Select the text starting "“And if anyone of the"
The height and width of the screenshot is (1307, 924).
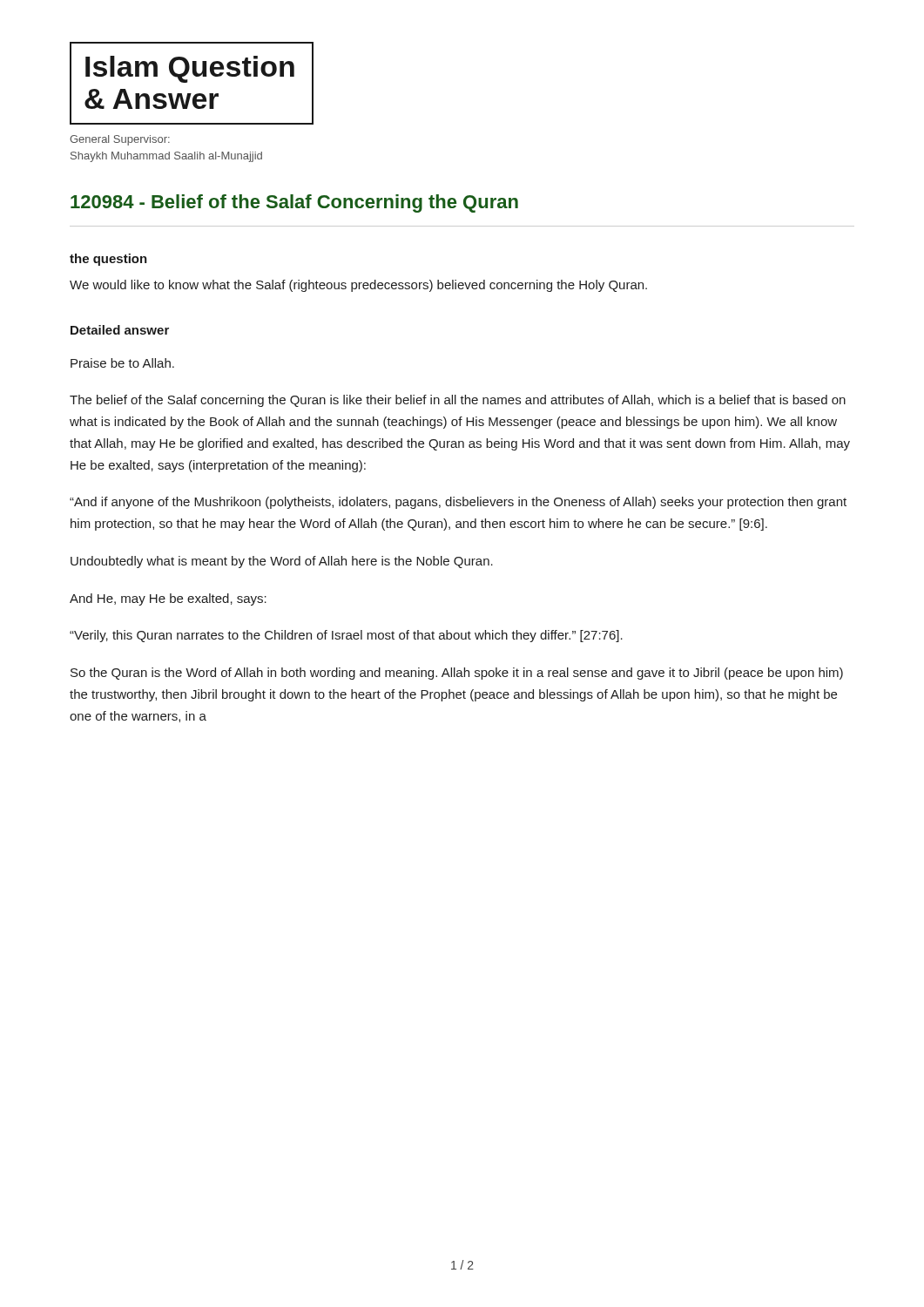458,512
